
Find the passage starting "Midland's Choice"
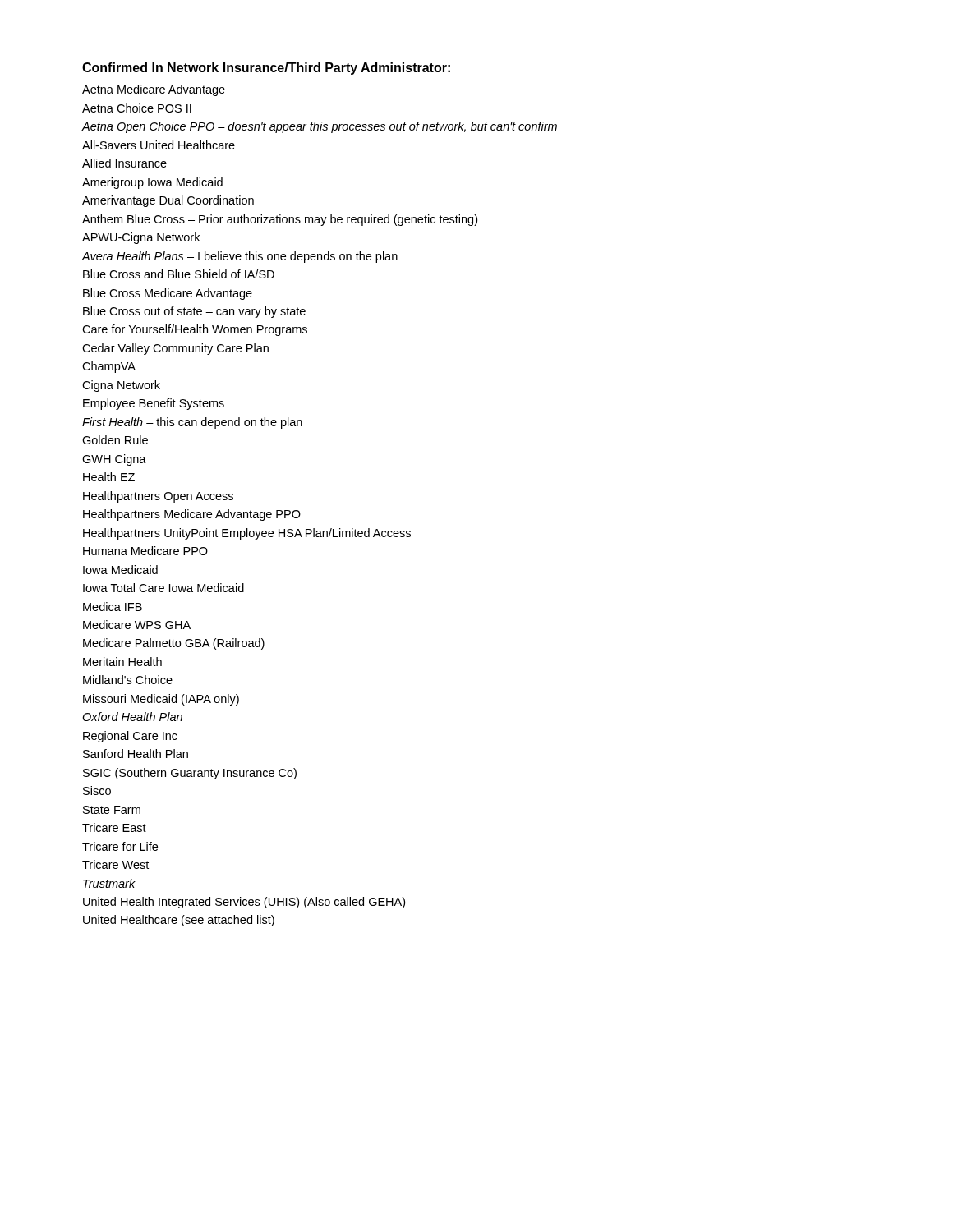point(127,680)
